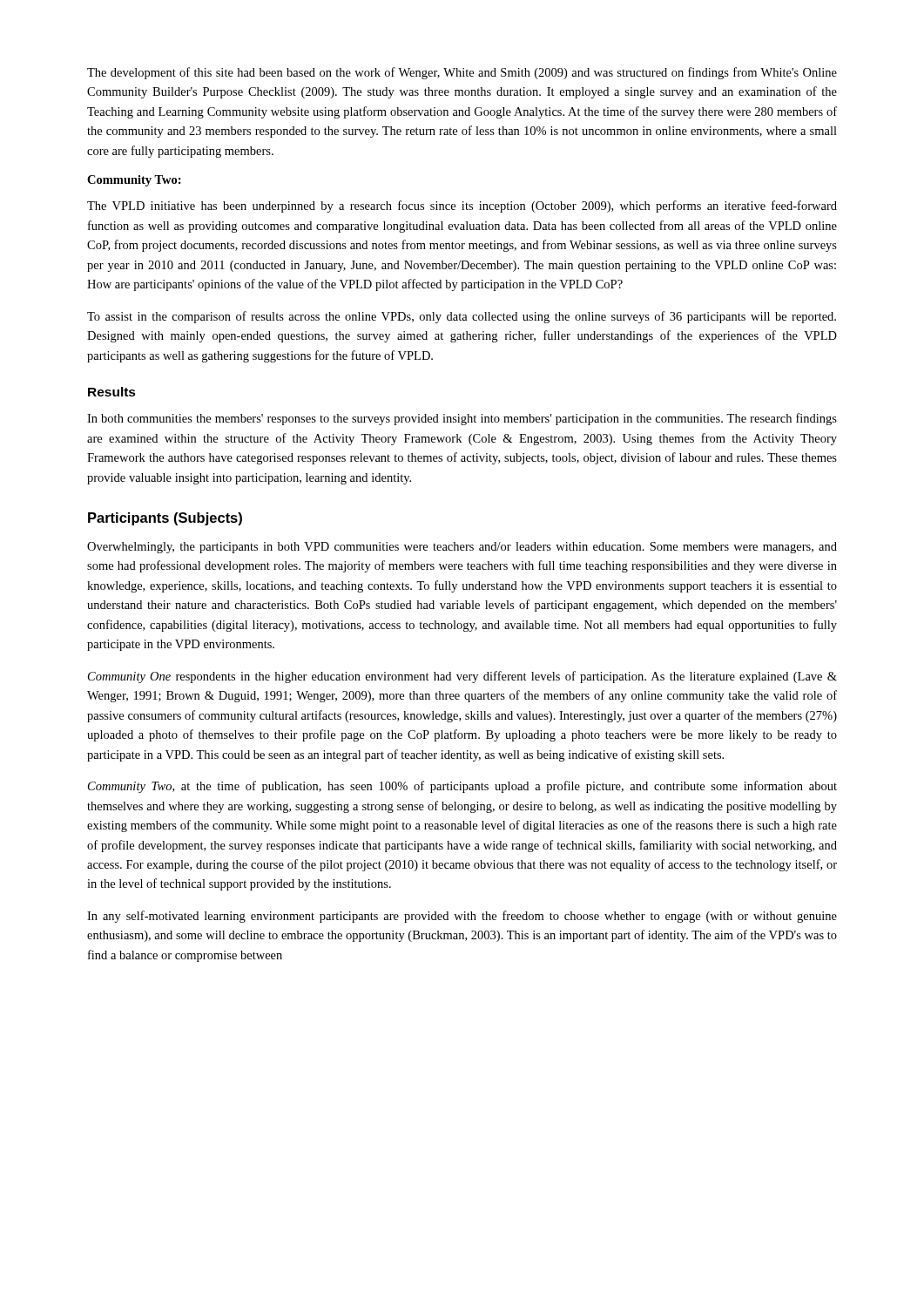924x1307 pixels.
Task: Click on the element starting "The development of this site had been based"
Action: click(462, 111)
